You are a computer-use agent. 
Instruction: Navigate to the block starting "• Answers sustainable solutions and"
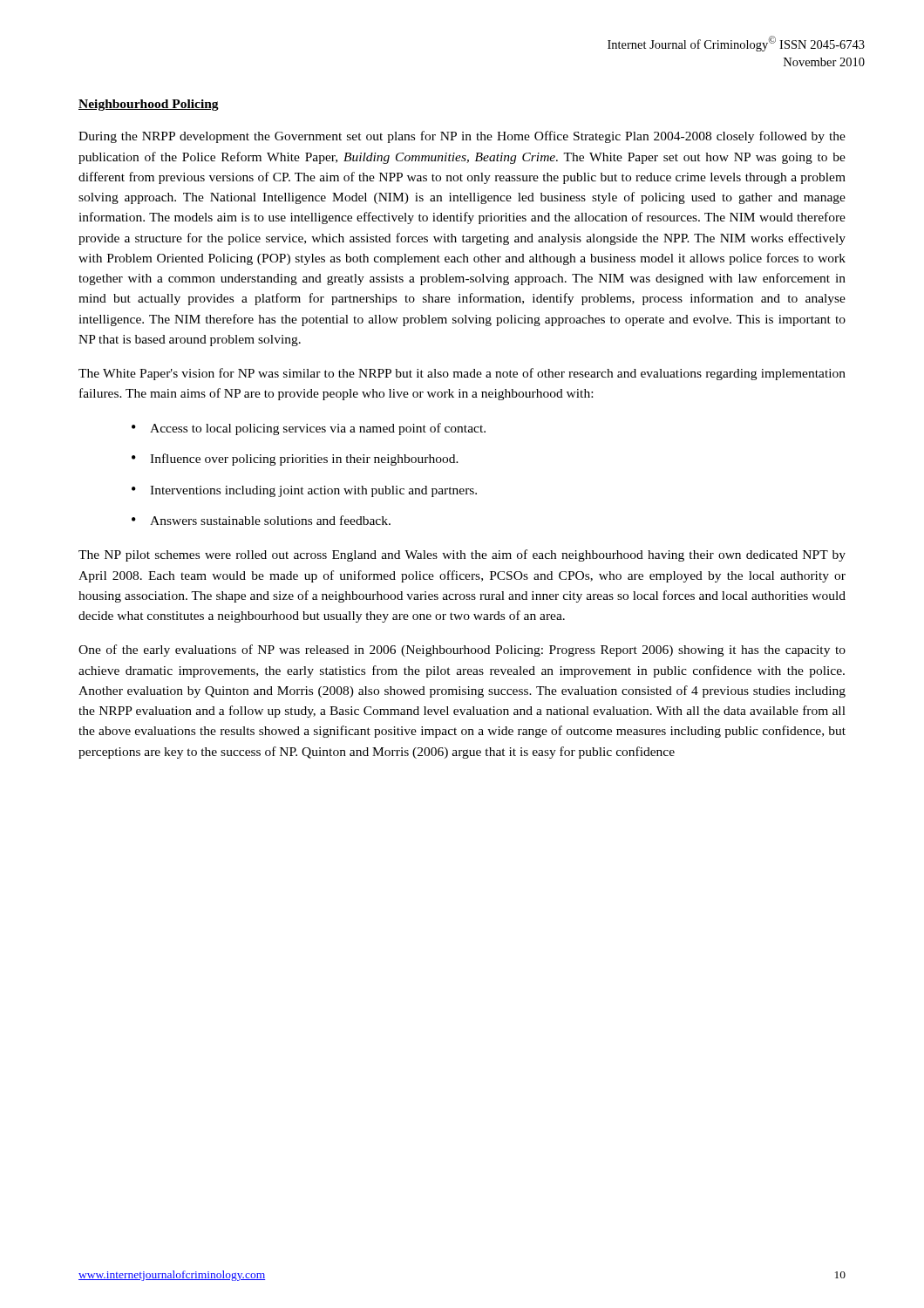(261, 520)
